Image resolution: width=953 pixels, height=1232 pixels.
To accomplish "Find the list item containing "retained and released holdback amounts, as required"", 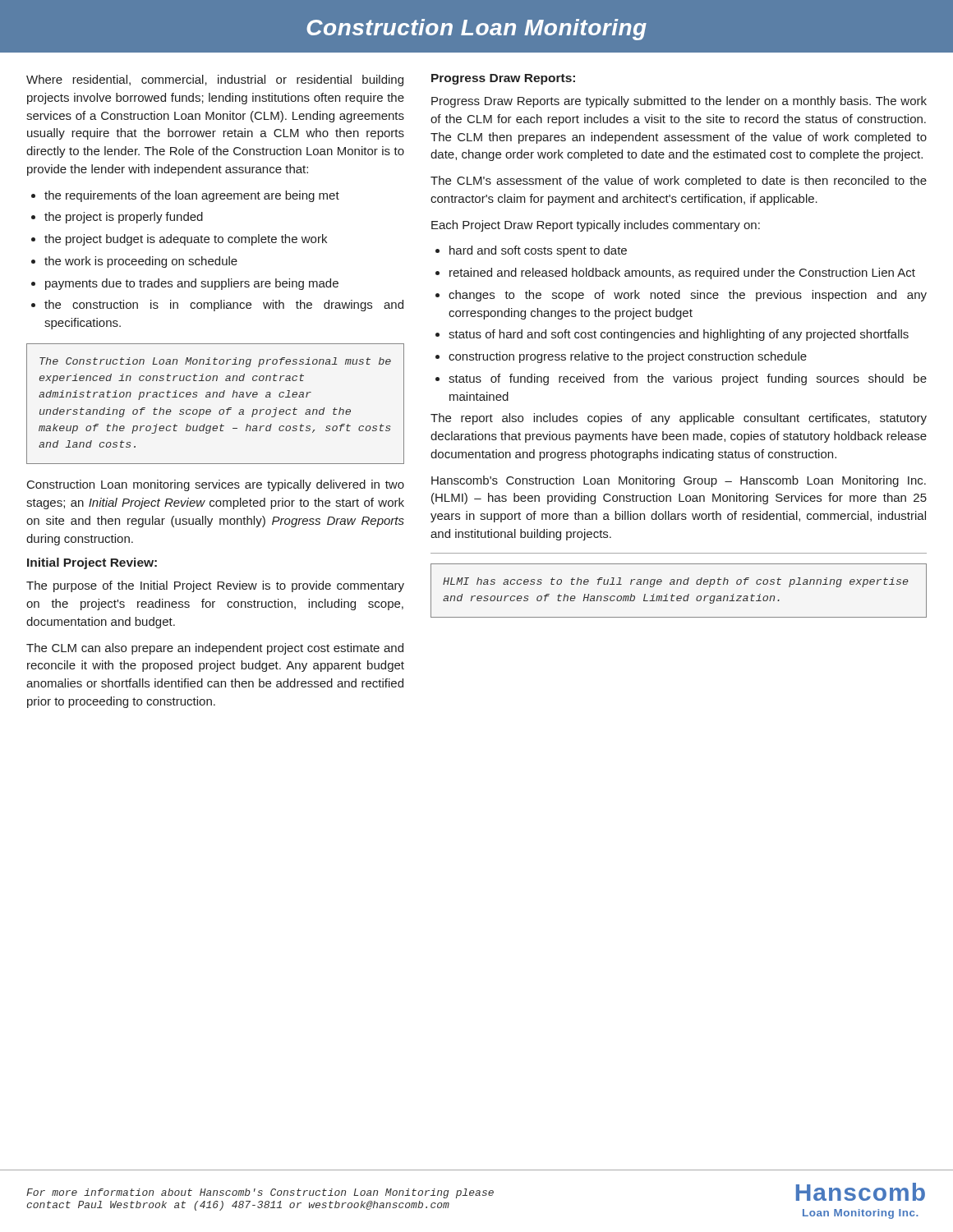I will (x=679, y=273).
